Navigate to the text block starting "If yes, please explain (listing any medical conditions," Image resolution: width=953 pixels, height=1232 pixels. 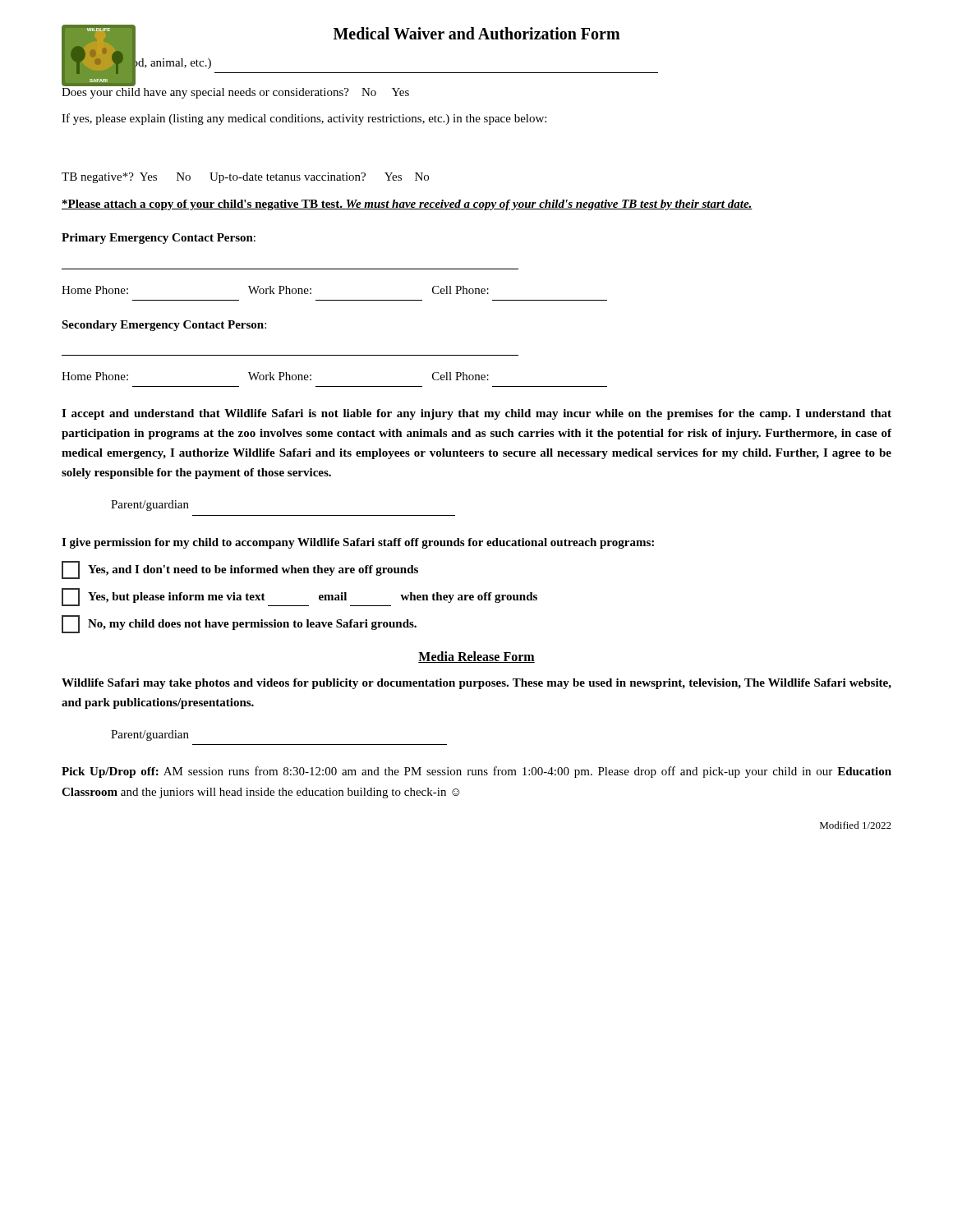pyautogui.click(x=476, y=118)
